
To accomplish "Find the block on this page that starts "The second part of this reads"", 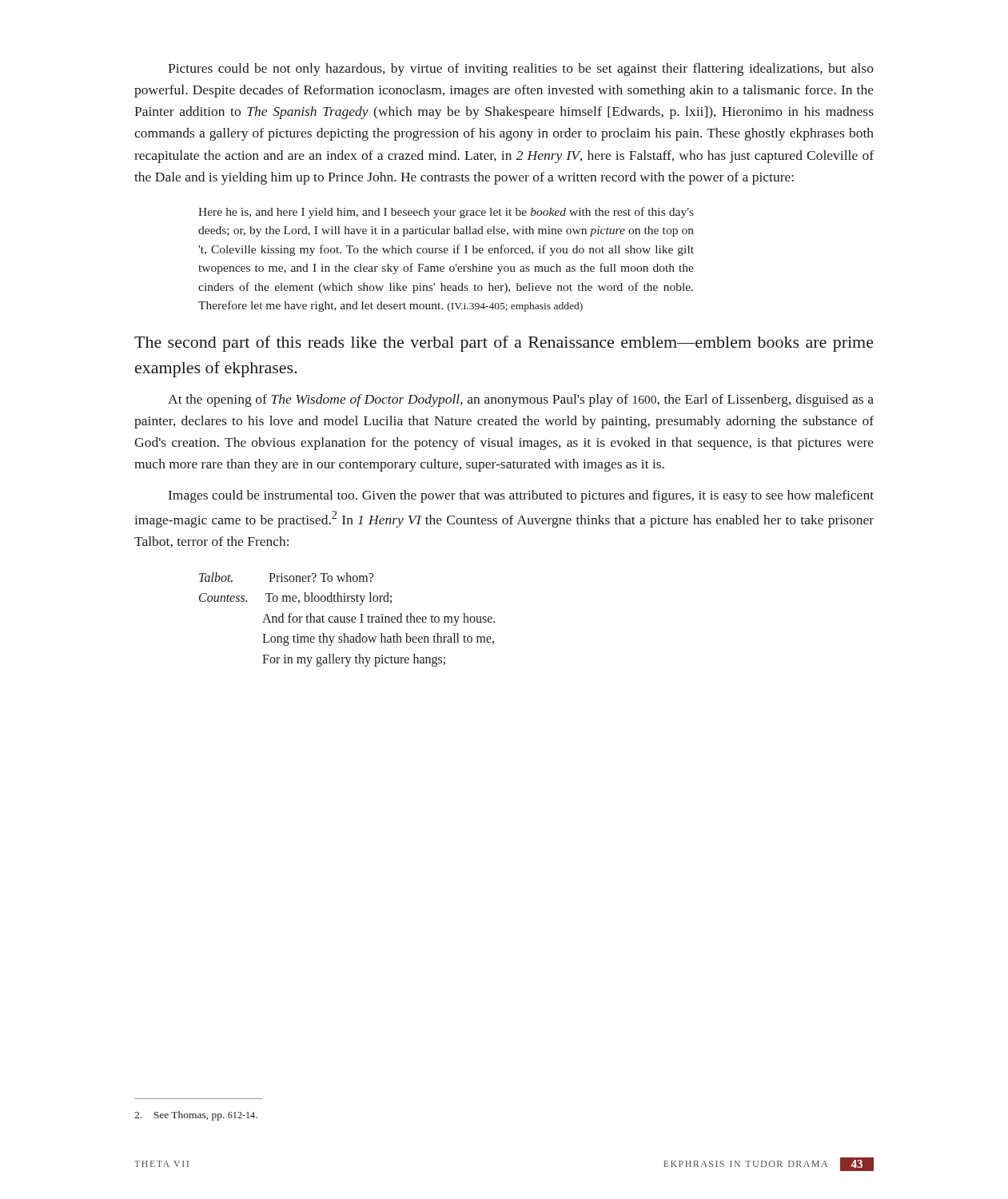I will coord(504,354).
